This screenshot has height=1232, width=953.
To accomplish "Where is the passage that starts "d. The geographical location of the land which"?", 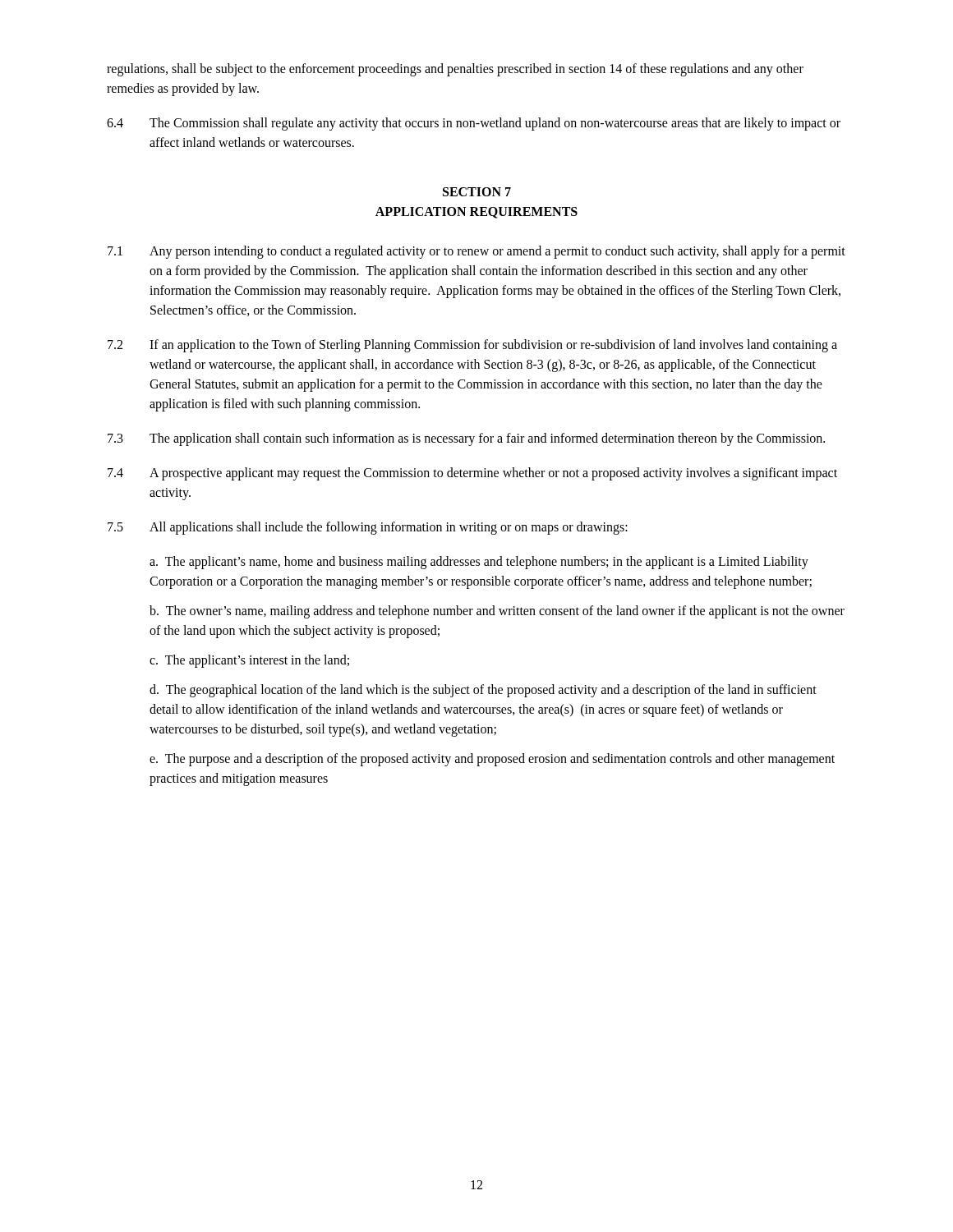I will (483, 709).
